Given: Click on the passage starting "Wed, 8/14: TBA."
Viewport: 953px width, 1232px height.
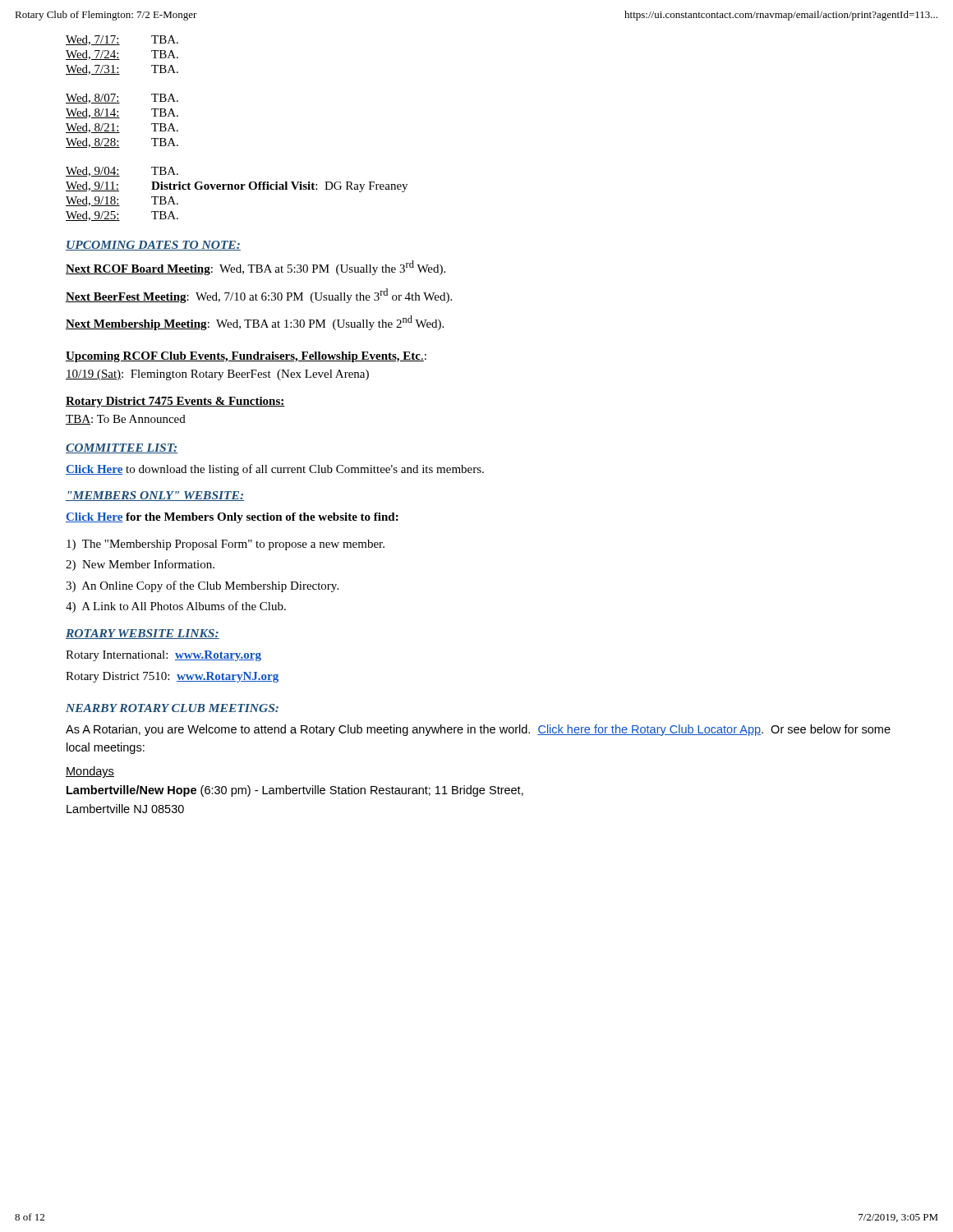Looking at the screenshot, I should (122, 113).
